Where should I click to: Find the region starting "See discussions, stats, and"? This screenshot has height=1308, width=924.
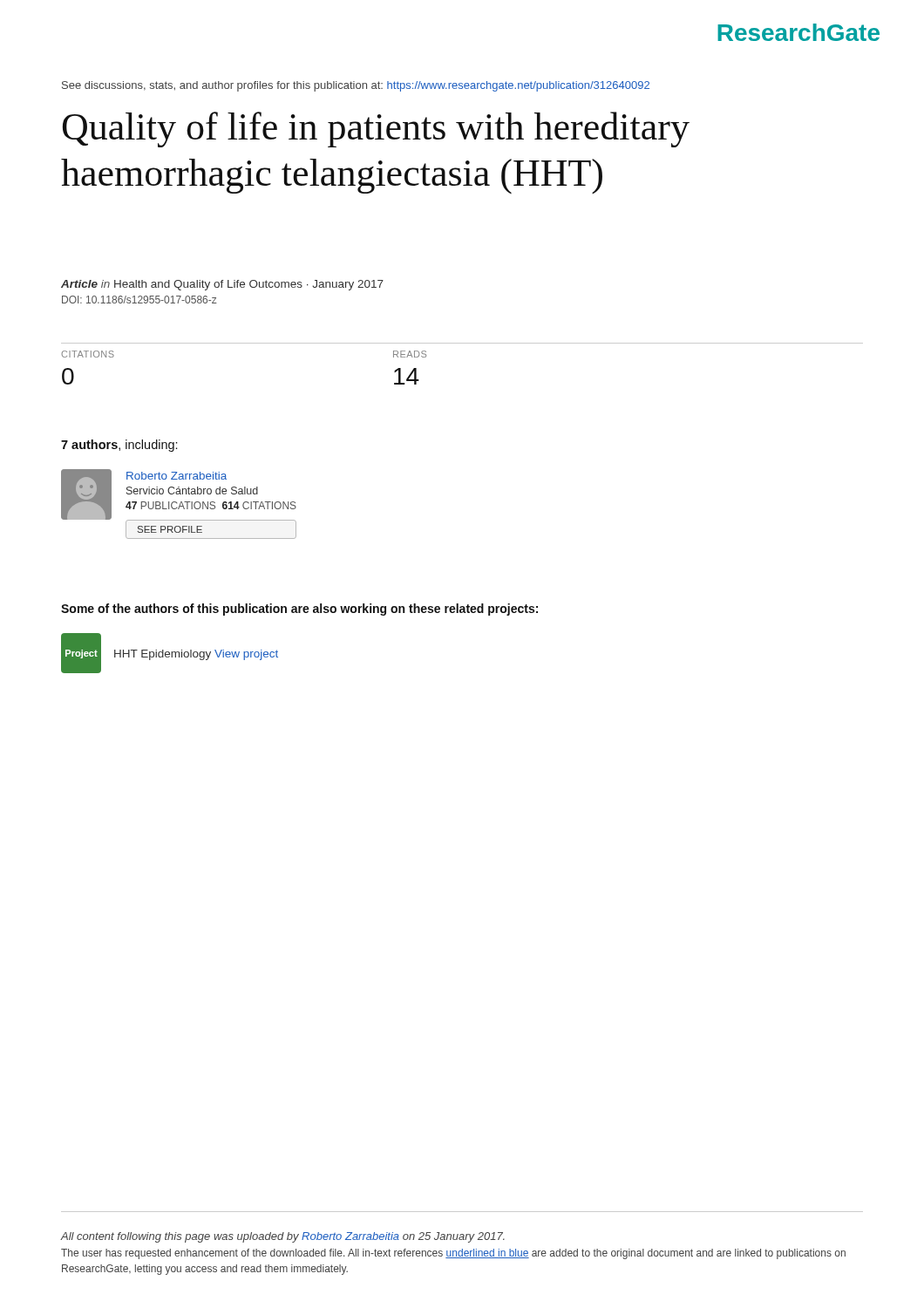point(356,85)
